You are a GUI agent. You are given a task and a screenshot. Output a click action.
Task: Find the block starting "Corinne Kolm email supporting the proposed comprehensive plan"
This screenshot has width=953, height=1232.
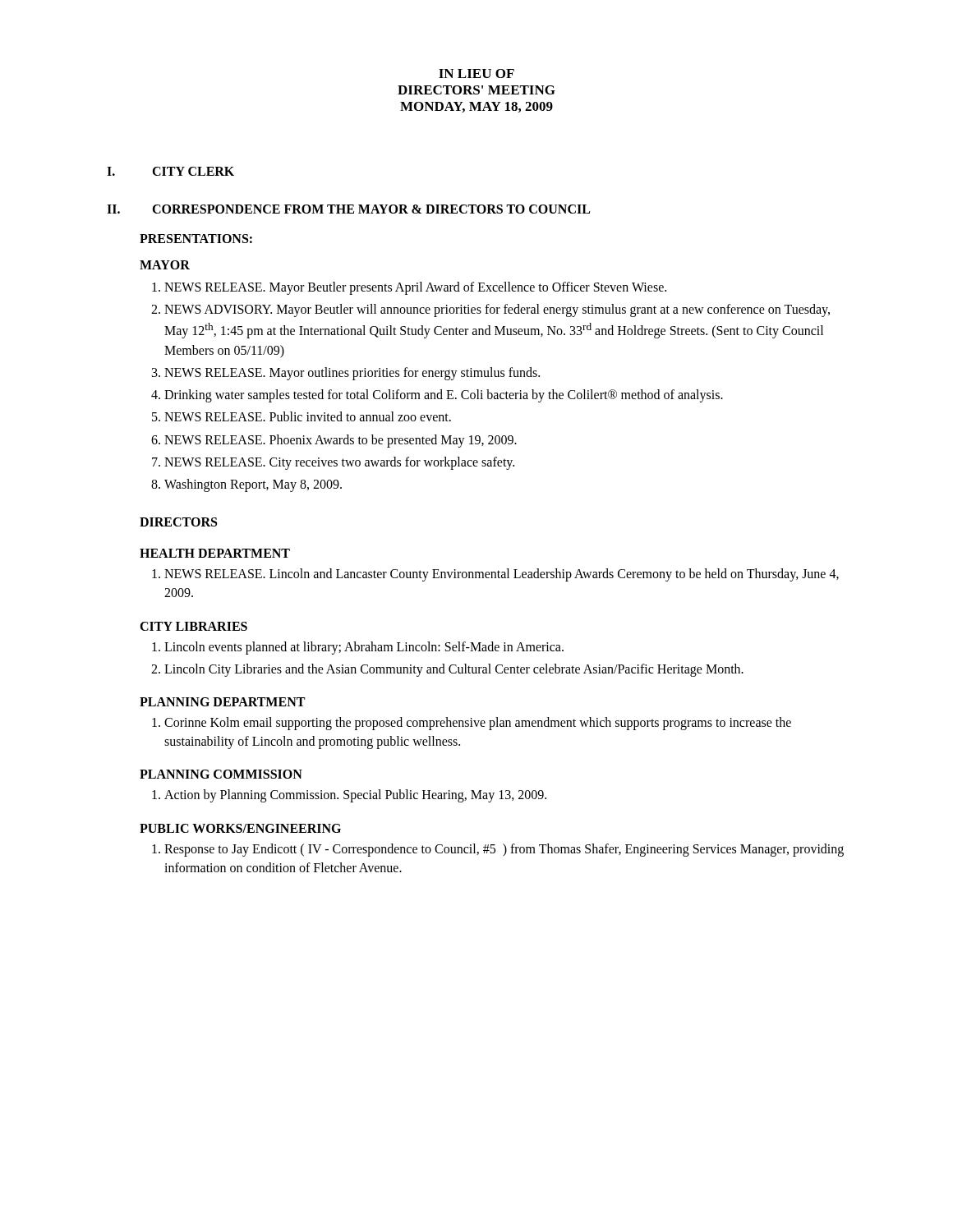click(x=478, y=732)
